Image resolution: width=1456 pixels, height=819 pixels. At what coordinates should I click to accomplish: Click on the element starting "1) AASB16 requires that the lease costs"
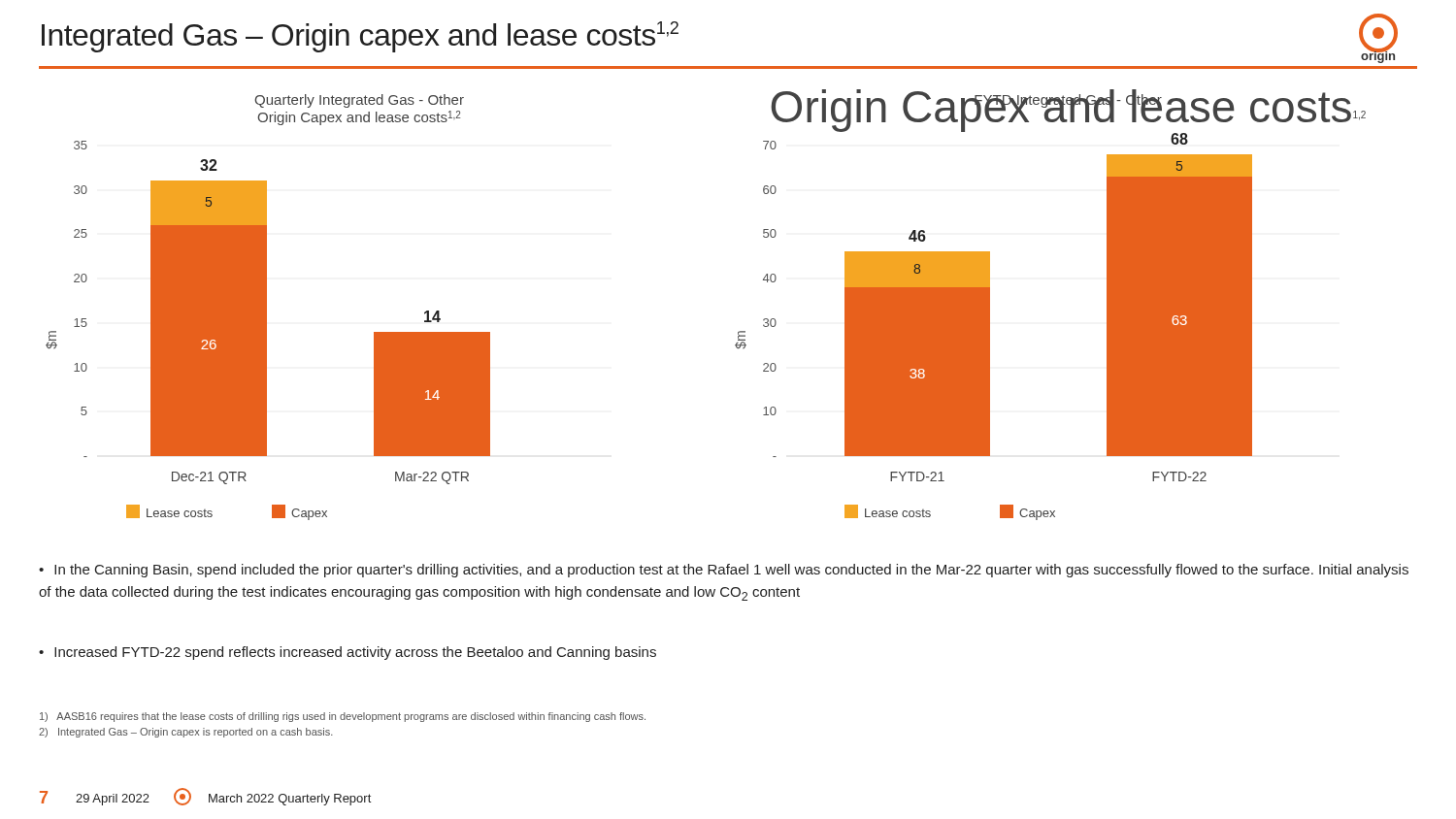(x=343, y=716)
